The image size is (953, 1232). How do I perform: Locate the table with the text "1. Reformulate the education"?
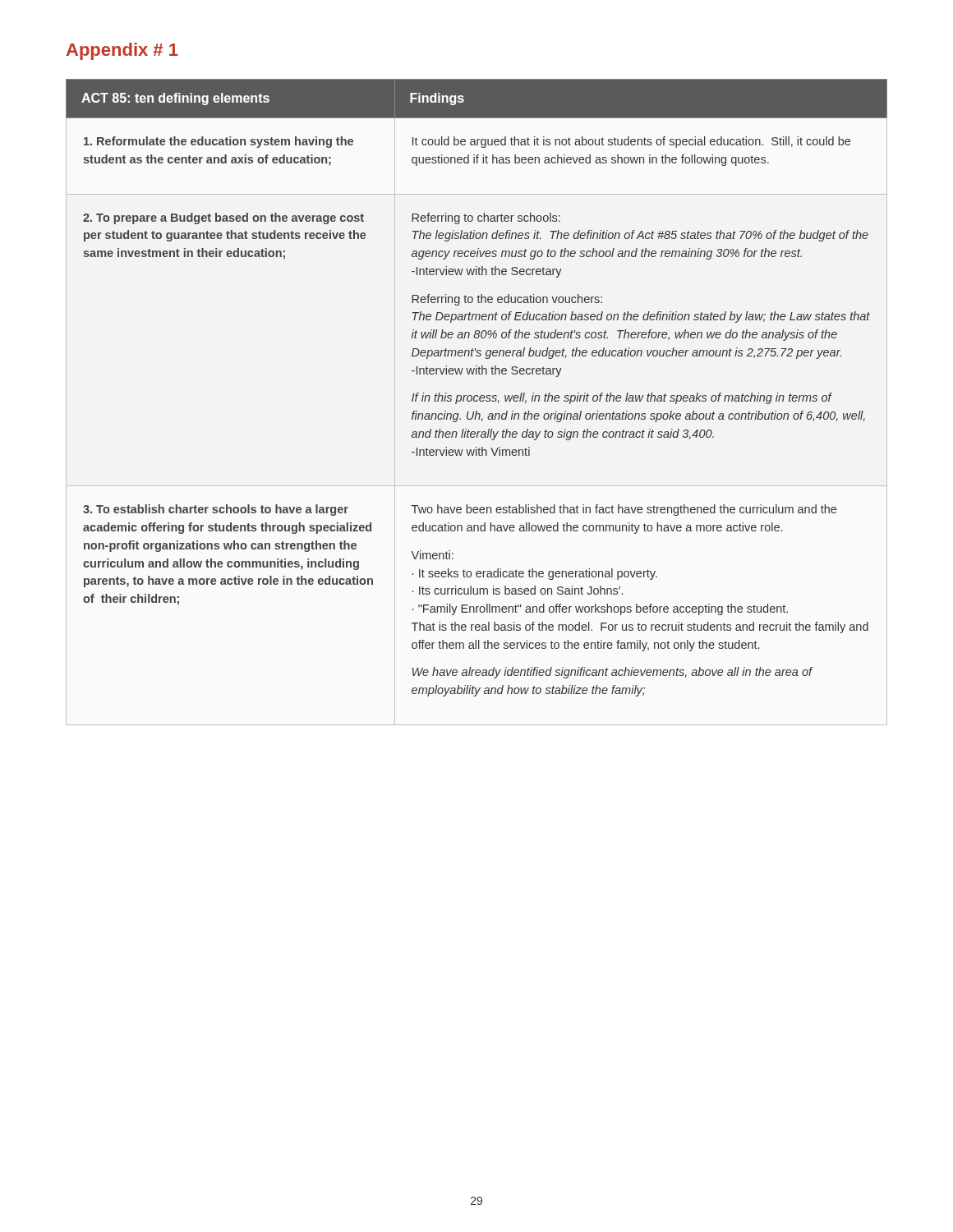(x=476, y=402)
